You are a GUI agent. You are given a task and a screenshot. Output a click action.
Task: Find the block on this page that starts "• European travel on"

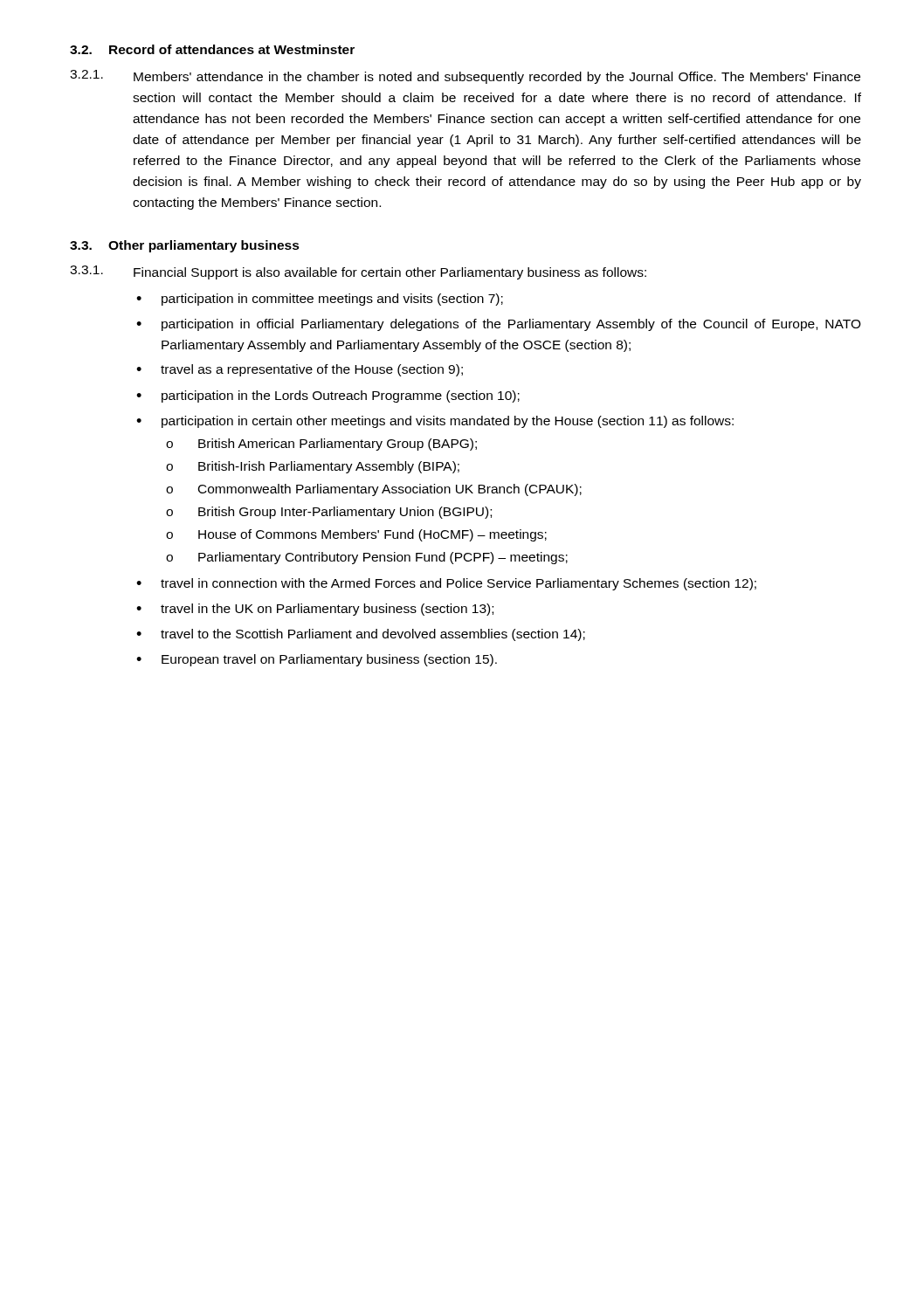click(x=497, y=660)
